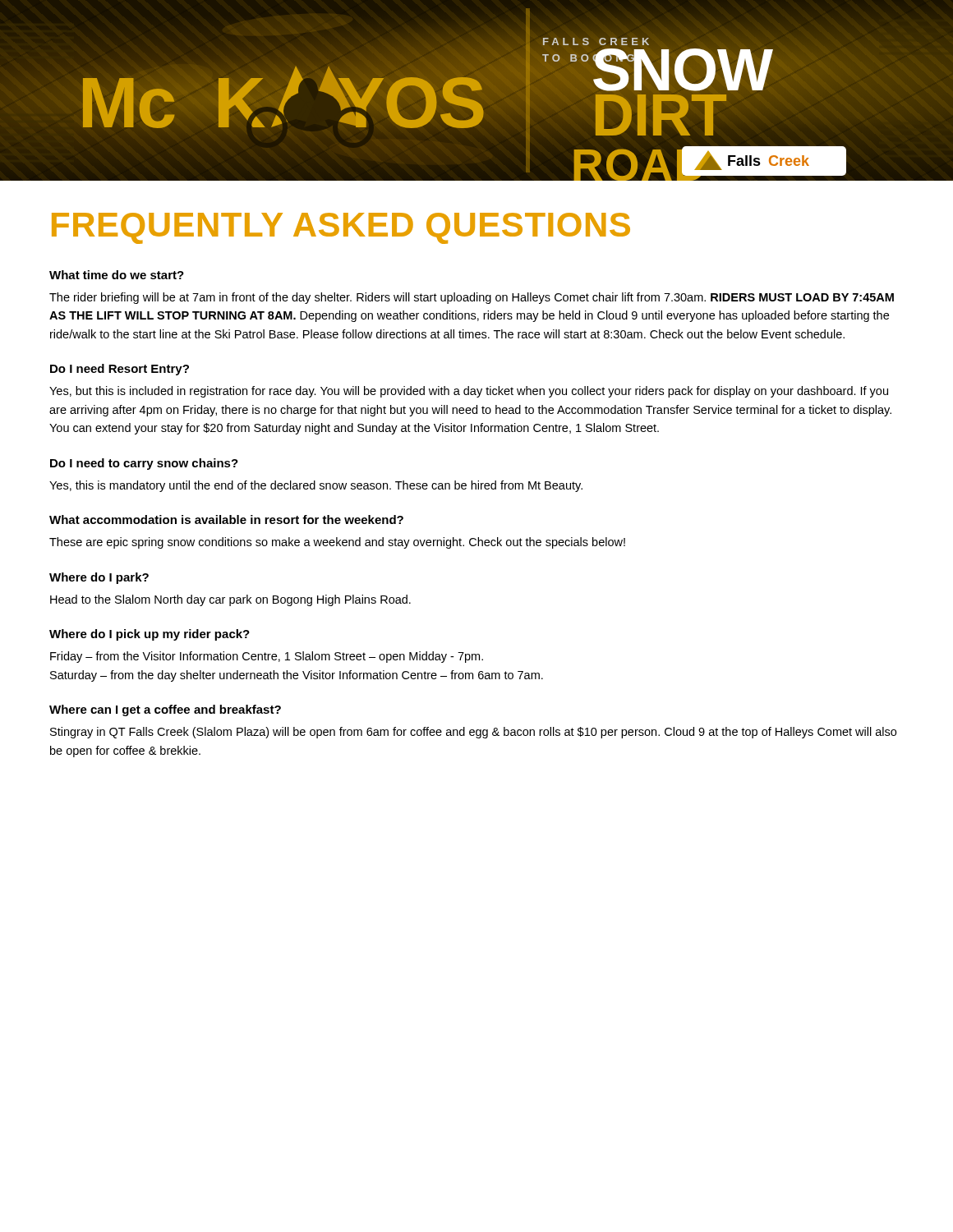Image resolution: width=953 pixels, height=1232 pixels.
Task: Navigate to the text starting "What time do we start?"
Action: pos(117,275)
